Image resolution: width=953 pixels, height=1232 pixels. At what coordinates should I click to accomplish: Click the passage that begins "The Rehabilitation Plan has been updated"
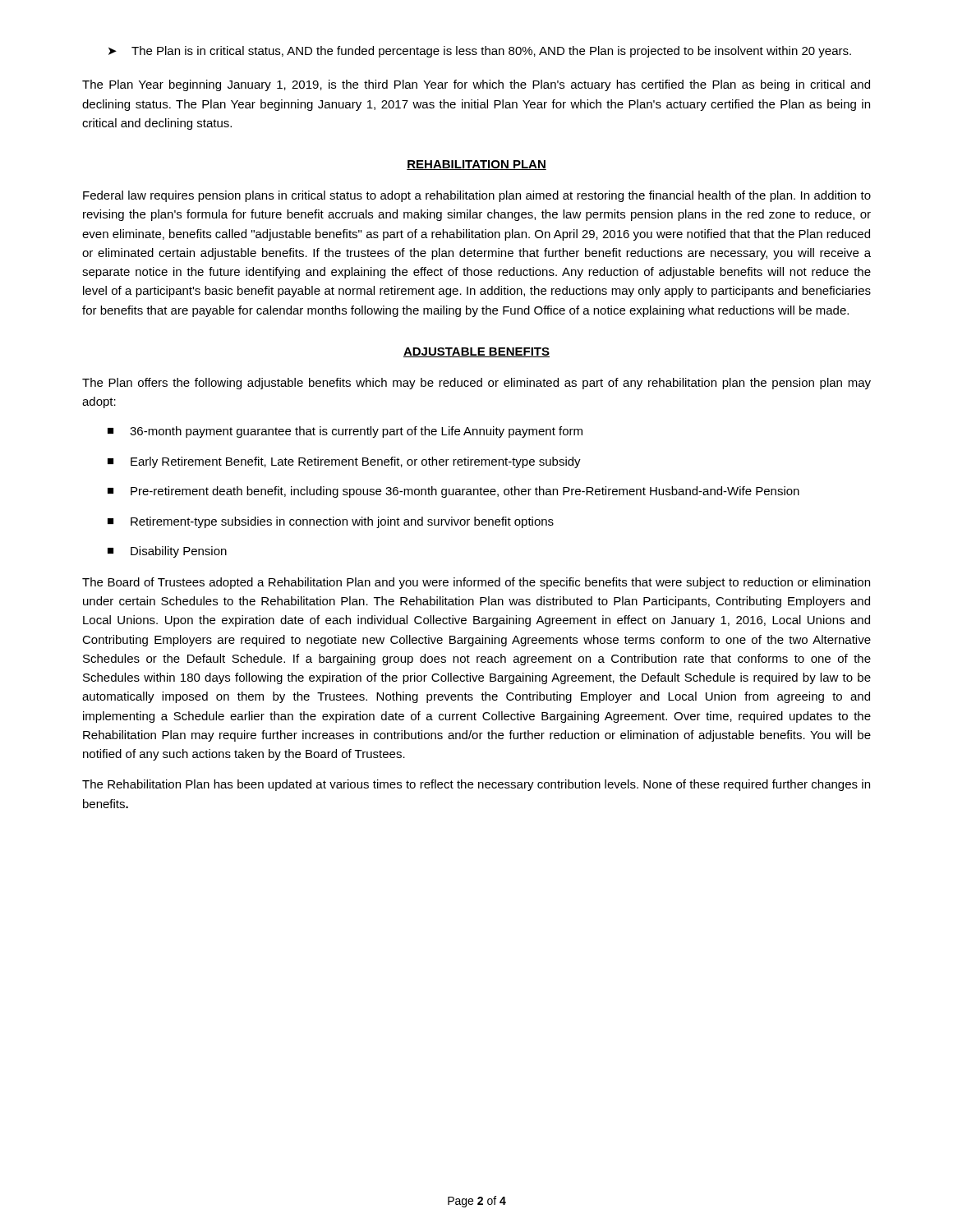point(476,794)
